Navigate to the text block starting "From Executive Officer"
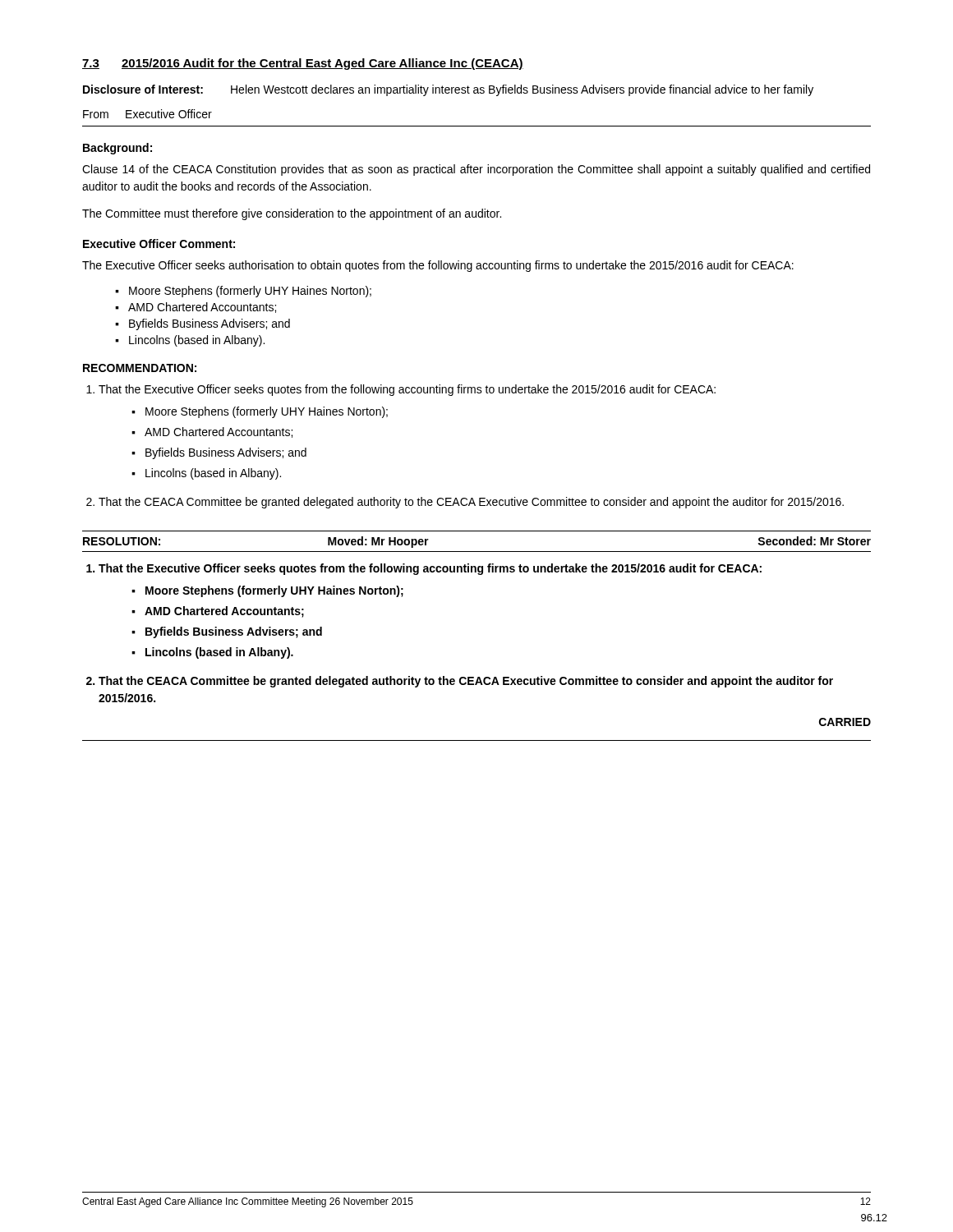Screen dimensions: 1232x953 click(147, 114)
